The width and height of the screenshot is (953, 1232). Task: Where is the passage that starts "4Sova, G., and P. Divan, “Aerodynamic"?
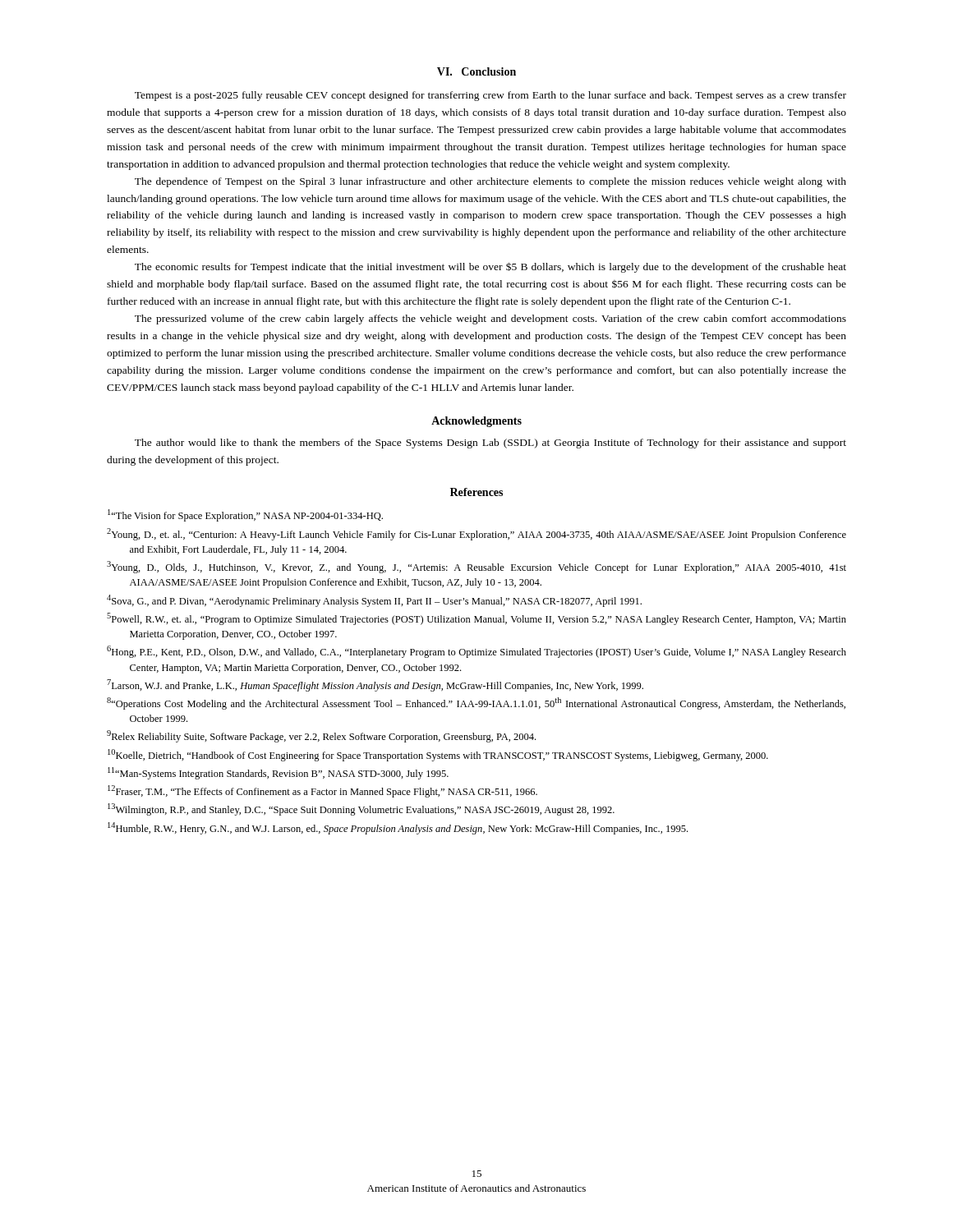tap(375, 600)
